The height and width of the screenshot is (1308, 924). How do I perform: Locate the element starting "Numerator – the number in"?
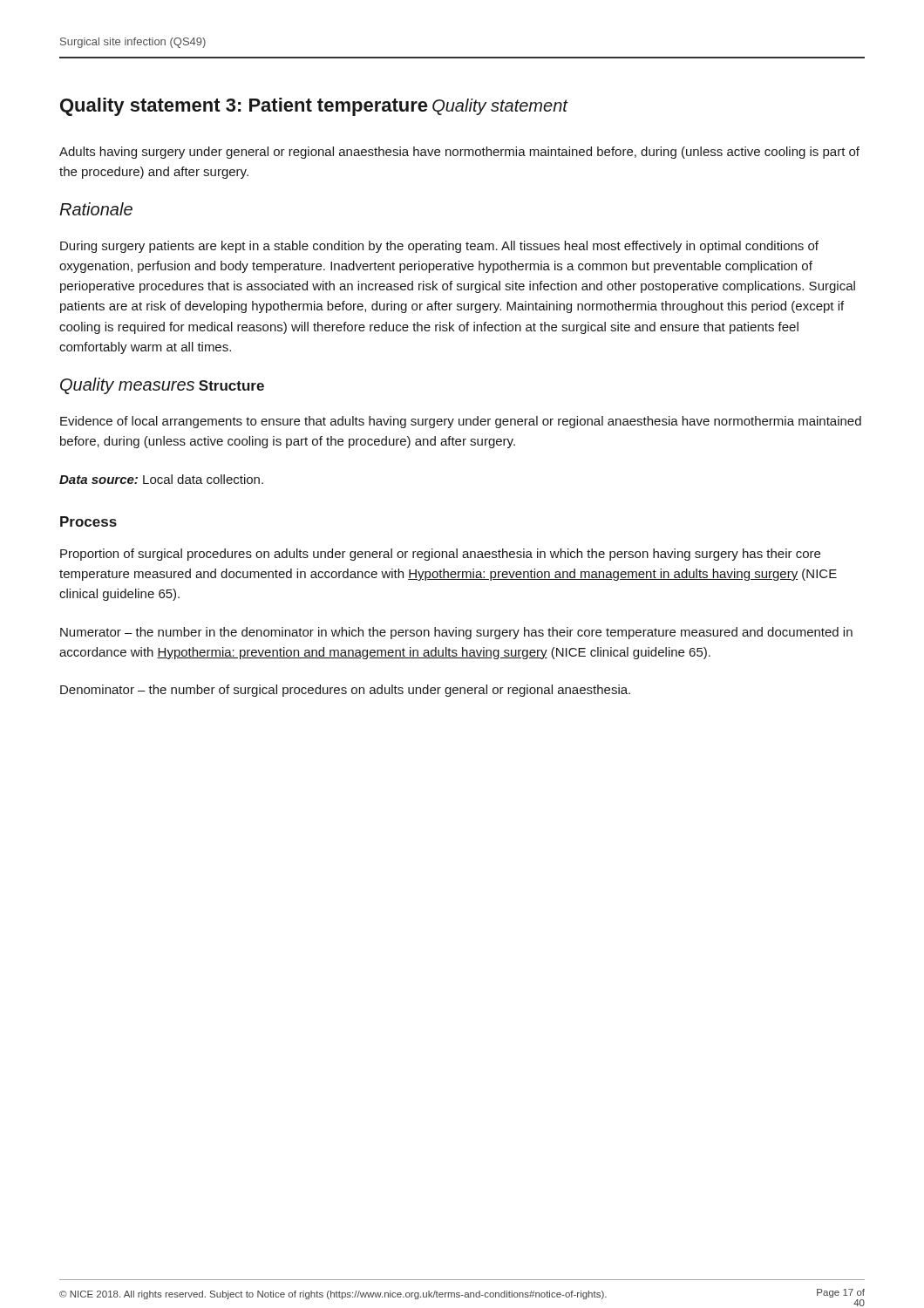point(462,642)
